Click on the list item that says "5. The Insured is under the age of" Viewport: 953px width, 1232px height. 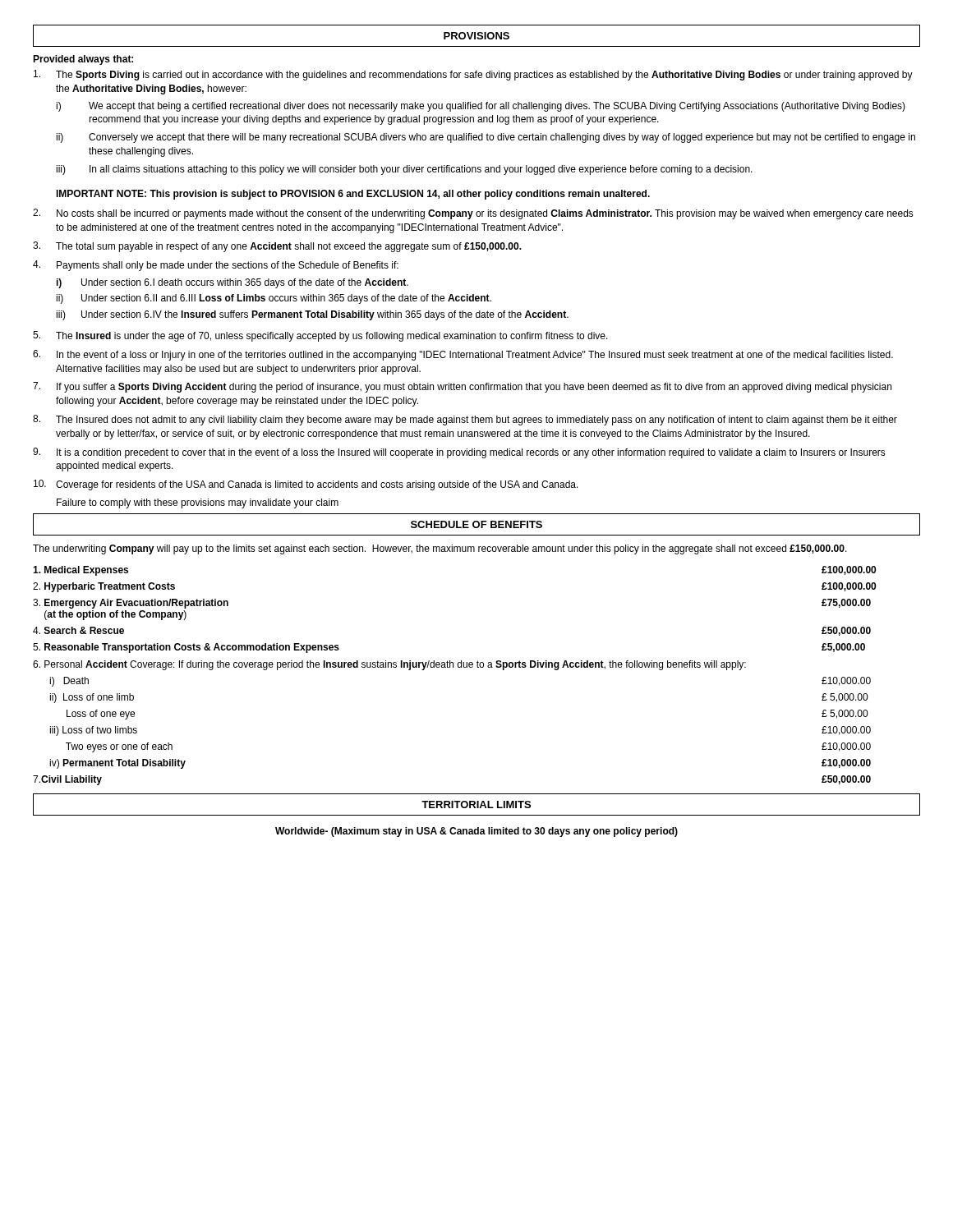tap(476, 336)
